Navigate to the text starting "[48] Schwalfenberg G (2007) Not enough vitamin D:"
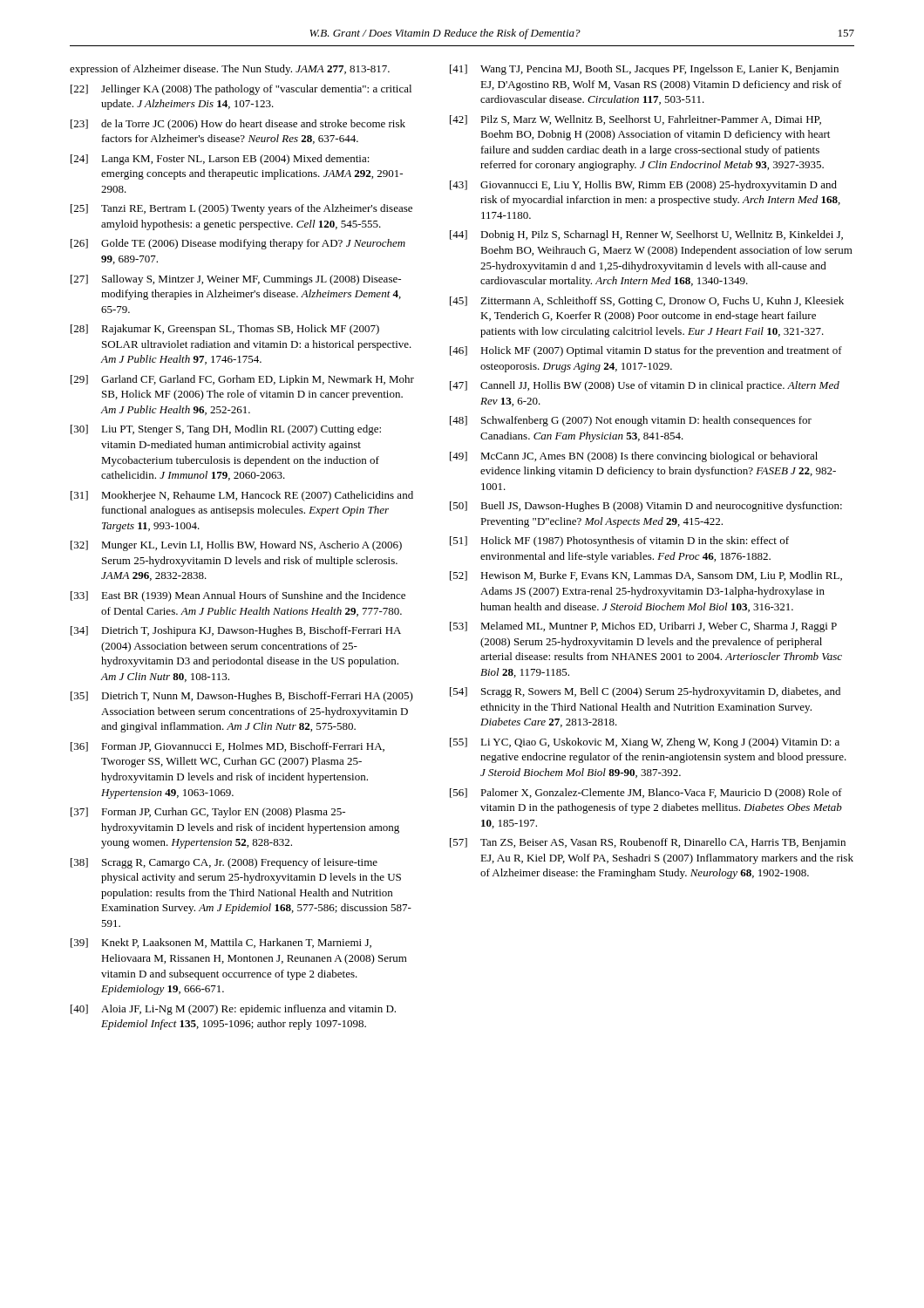The image size is (924, 1308). pyautogui.click(x=652, y=428)
